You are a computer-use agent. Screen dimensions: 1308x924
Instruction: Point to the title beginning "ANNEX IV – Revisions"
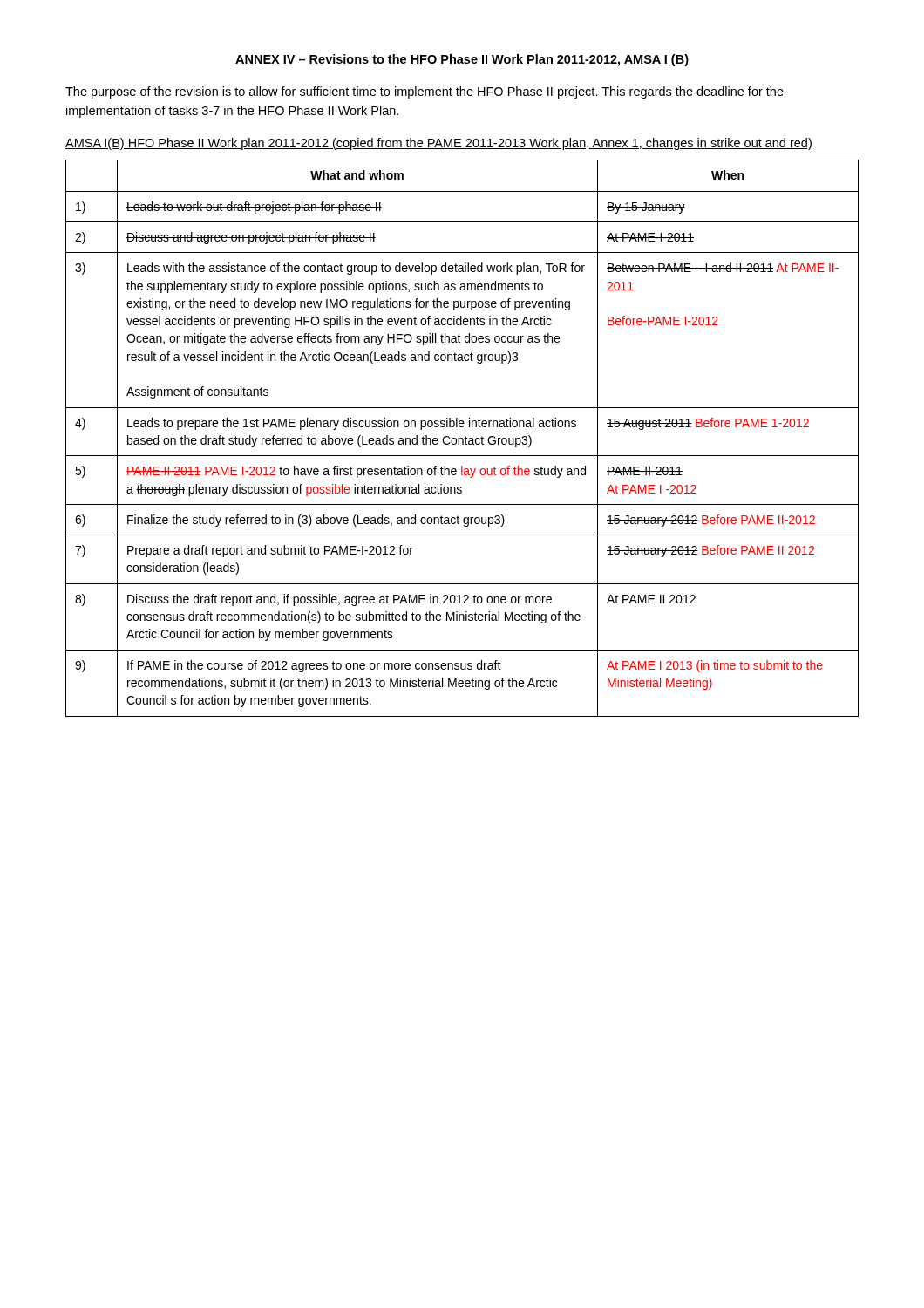pyautogui.click(x=462, y=59)
